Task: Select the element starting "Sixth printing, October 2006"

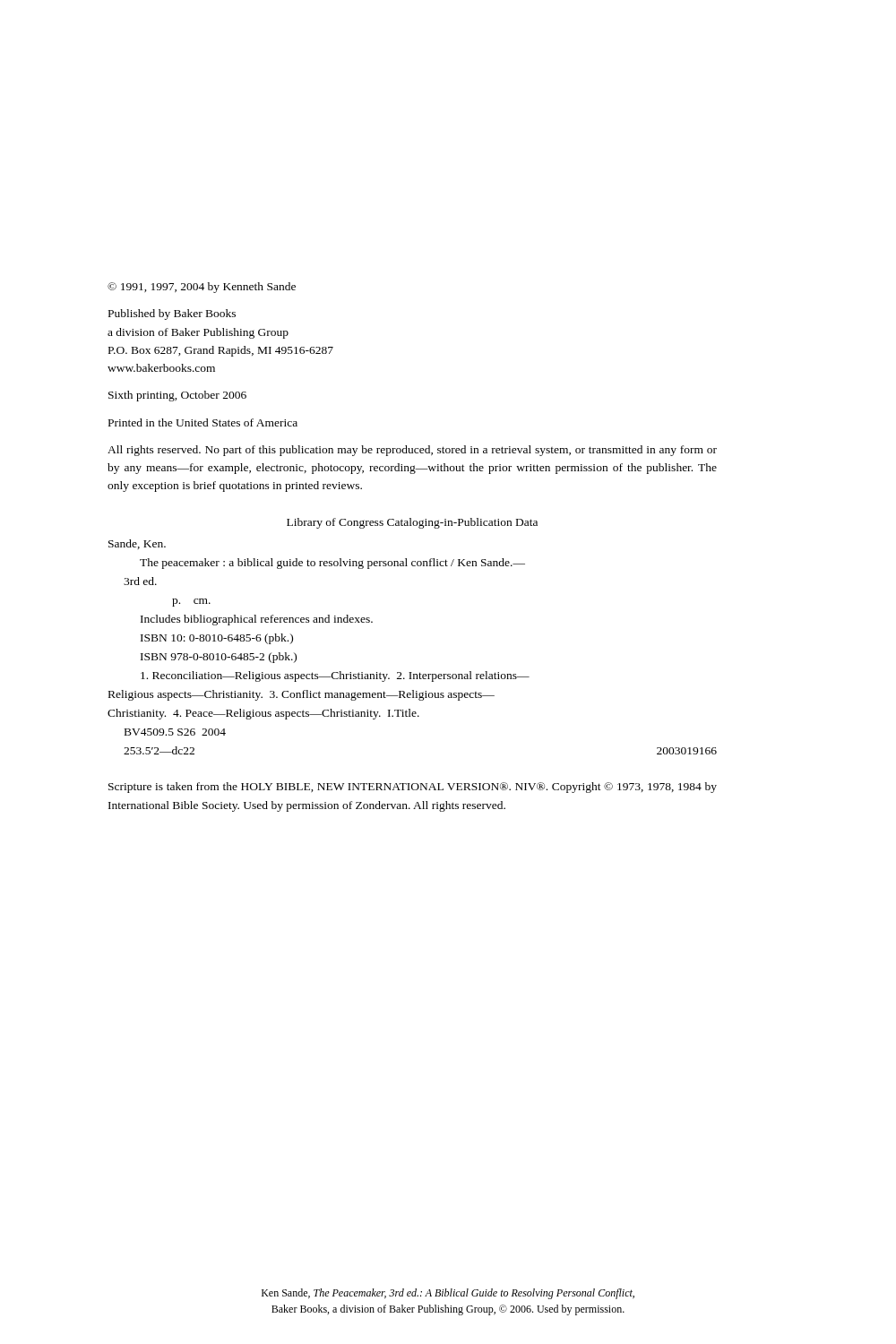Action: 177,395
